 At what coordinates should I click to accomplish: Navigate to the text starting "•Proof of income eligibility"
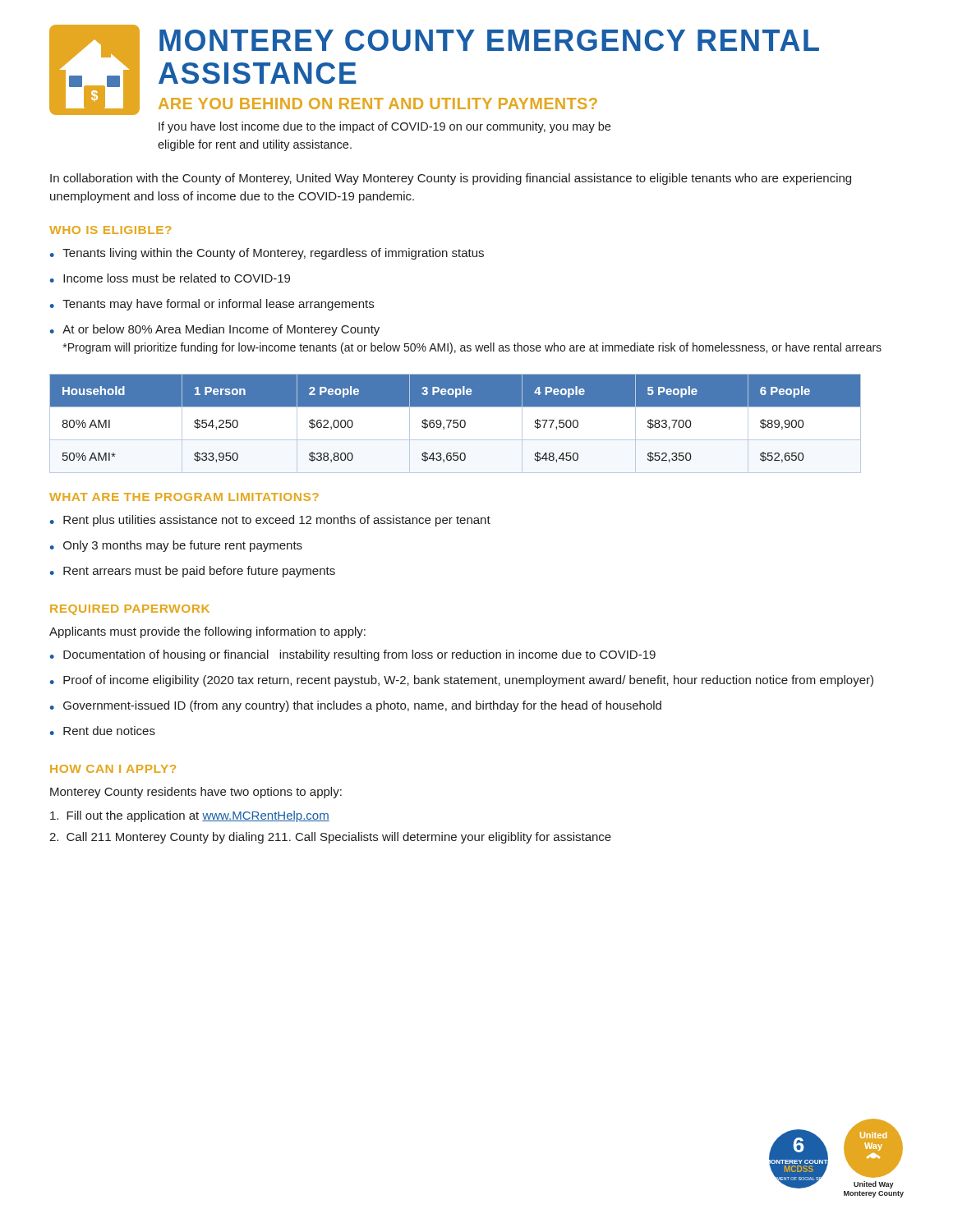(x=476, y=683)
